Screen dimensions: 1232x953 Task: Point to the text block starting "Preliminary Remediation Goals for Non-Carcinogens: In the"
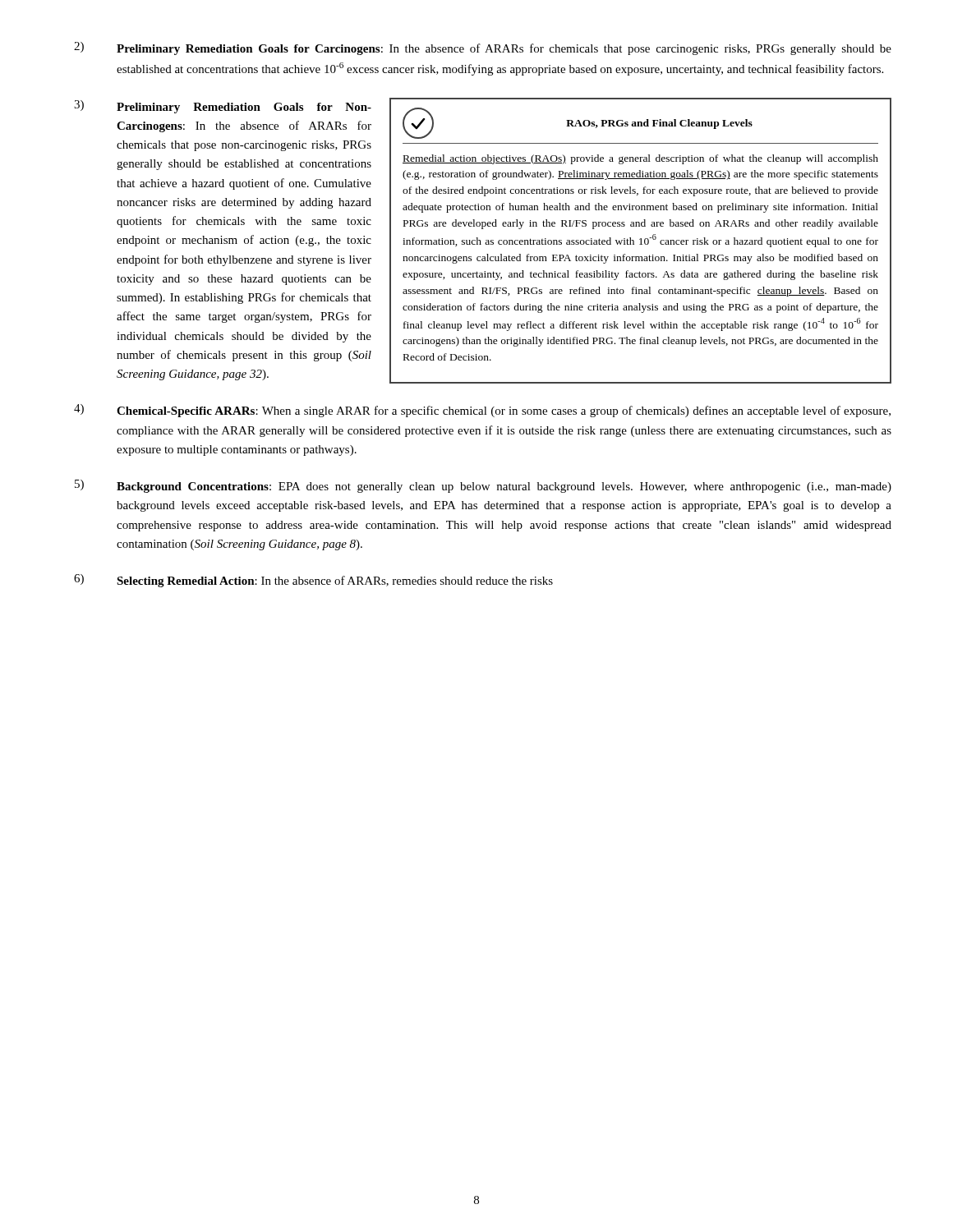coord(244,240)
